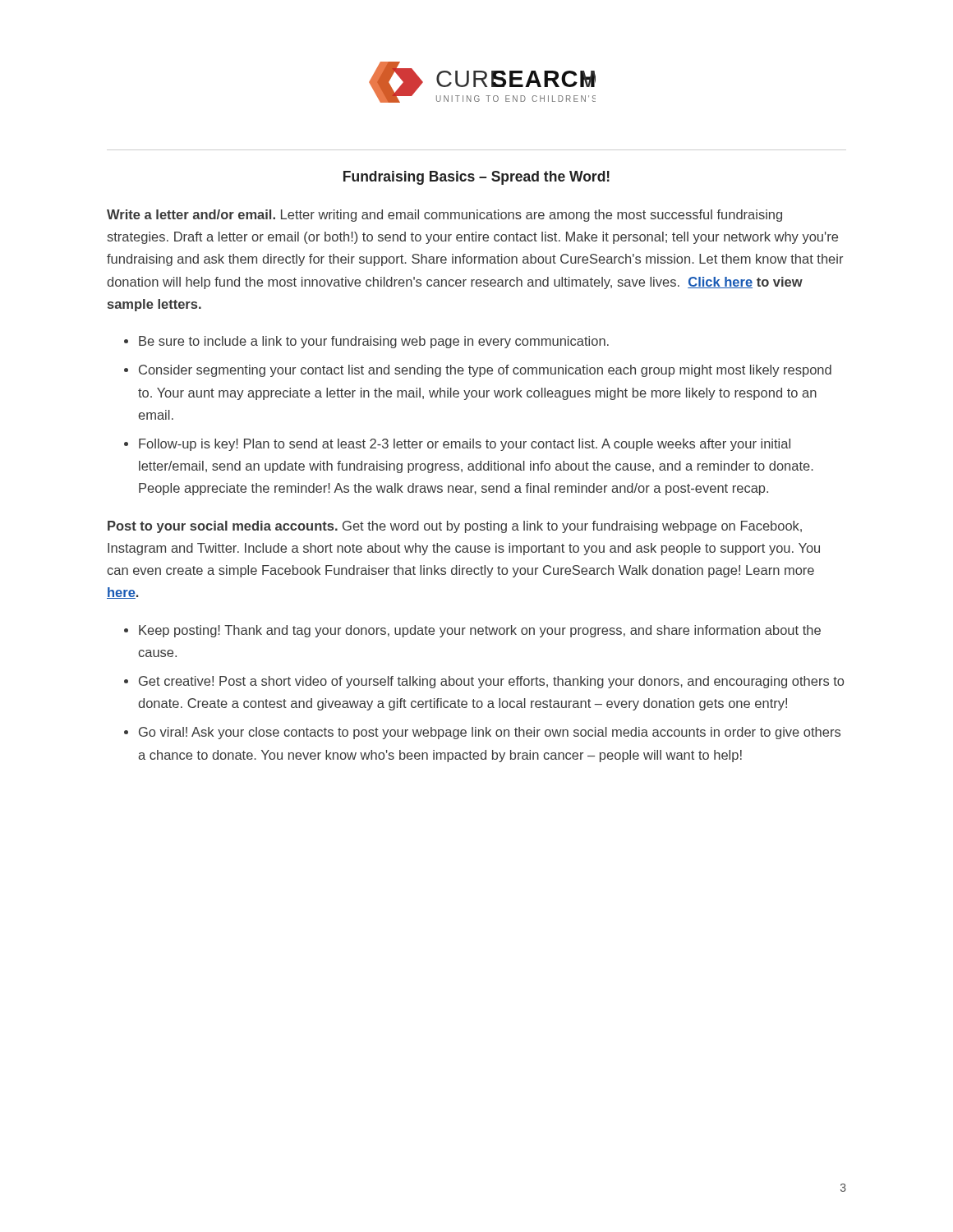Point to the block beginning "Keep posting! Thank"

(480, 641)
